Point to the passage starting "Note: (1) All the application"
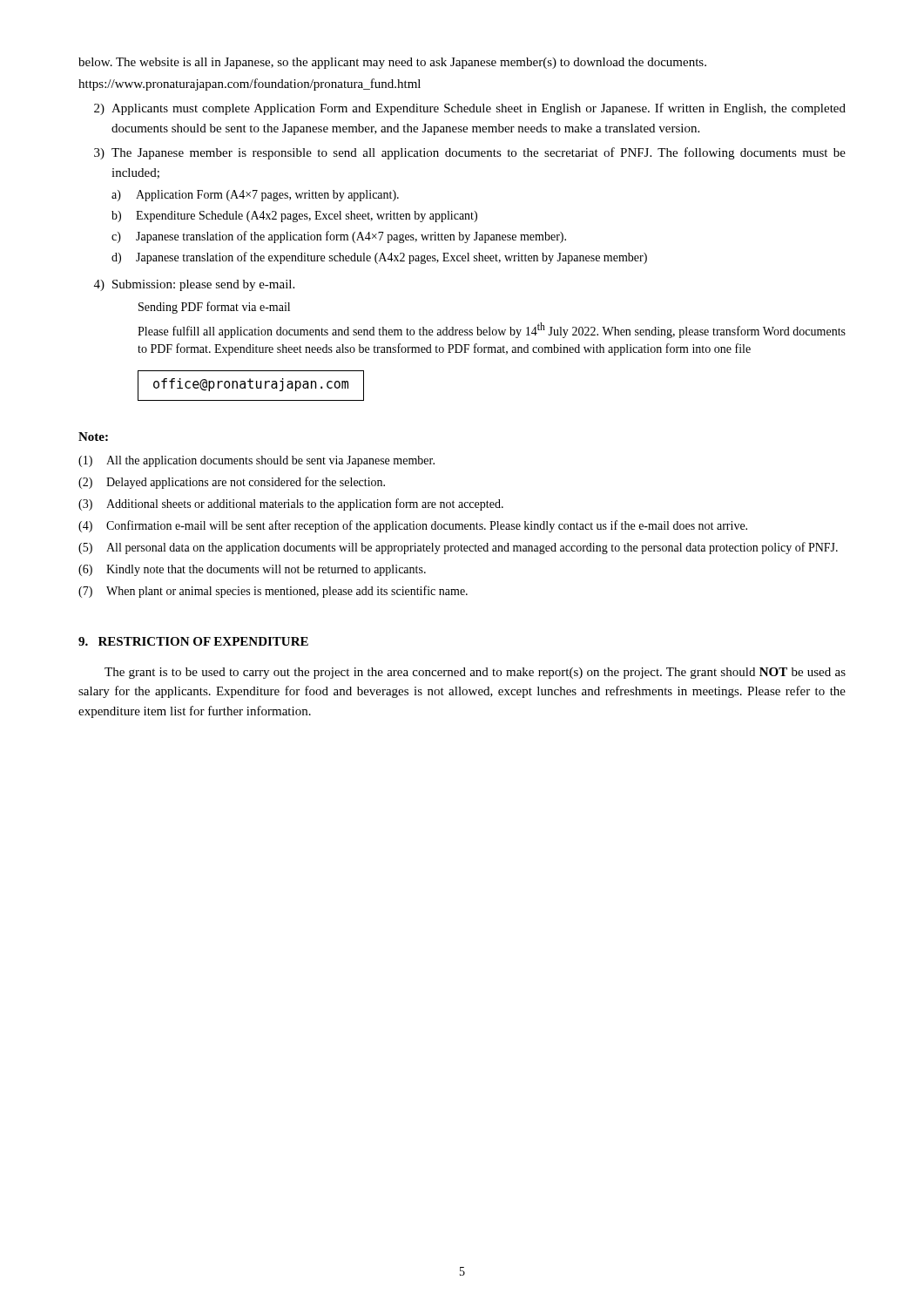Viewport: 924px width, 1307px height. coord(462,514)
